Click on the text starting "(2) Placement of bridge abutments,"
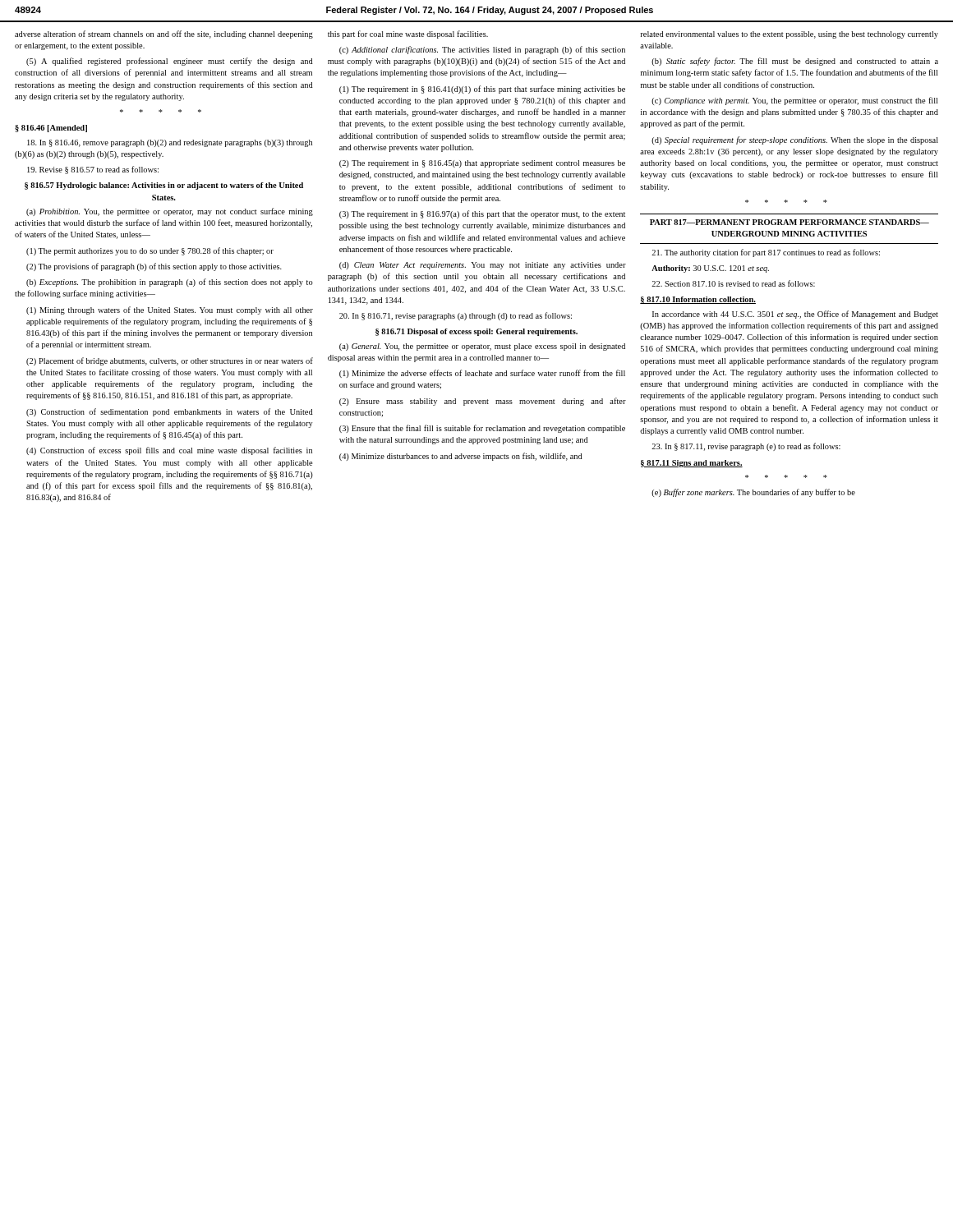Viewport: 953px width, 1232px height. pos(164,379)
